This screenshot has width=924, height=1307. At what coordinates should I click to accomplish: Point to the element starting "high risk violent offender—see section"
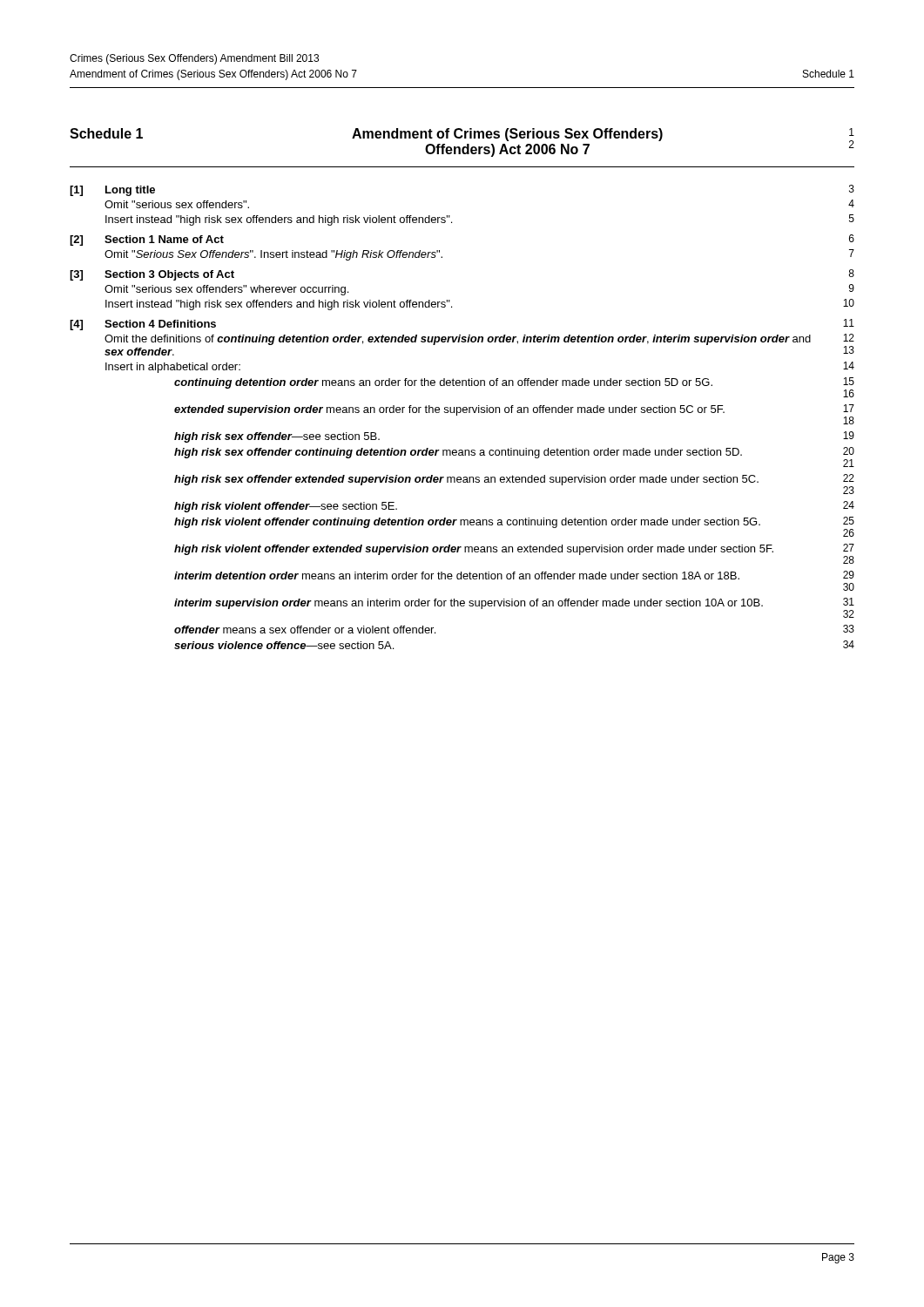pyautogui.click(x=299, y=507)
